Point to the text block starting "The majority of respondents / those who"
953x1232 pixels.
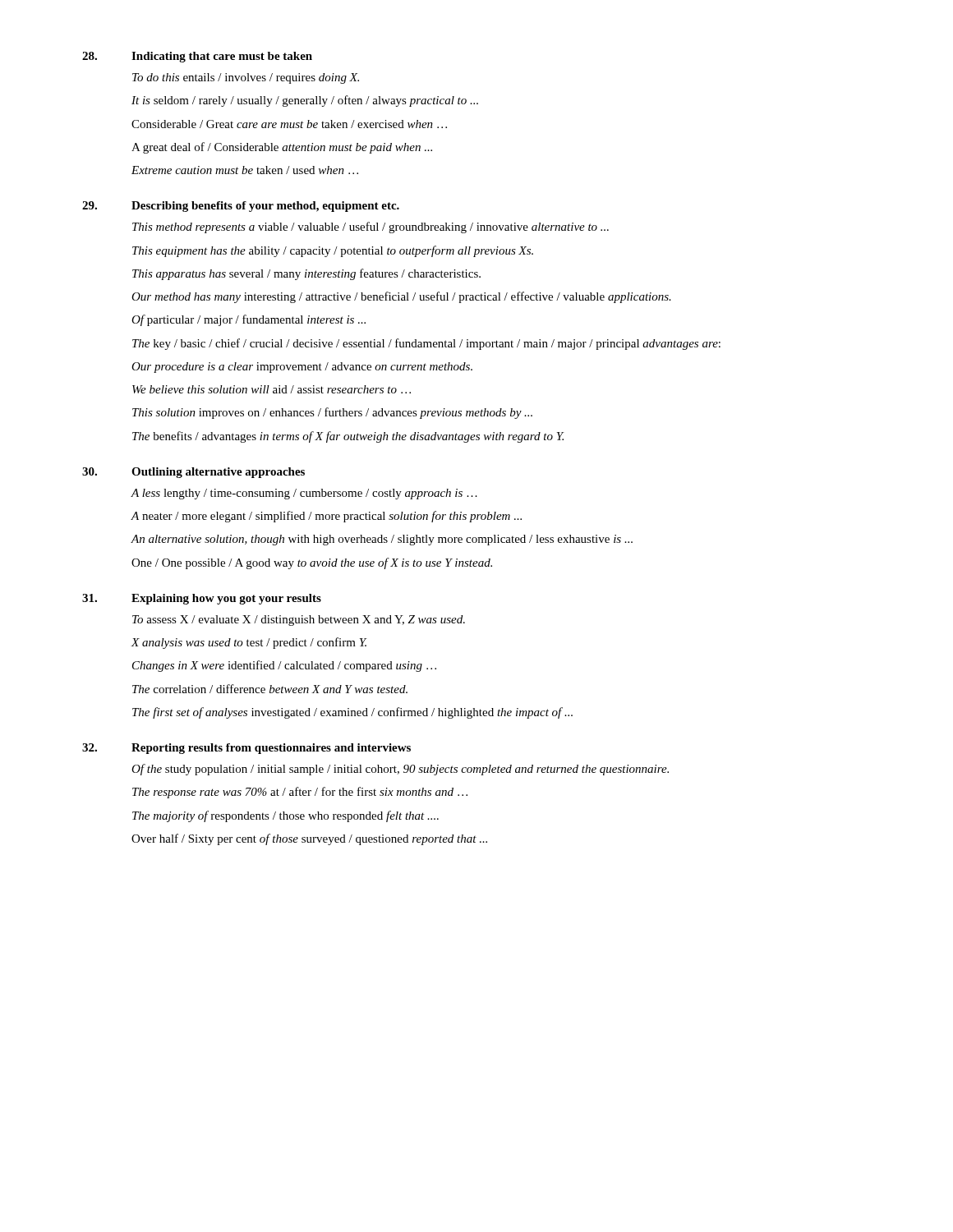pos(285,815)
